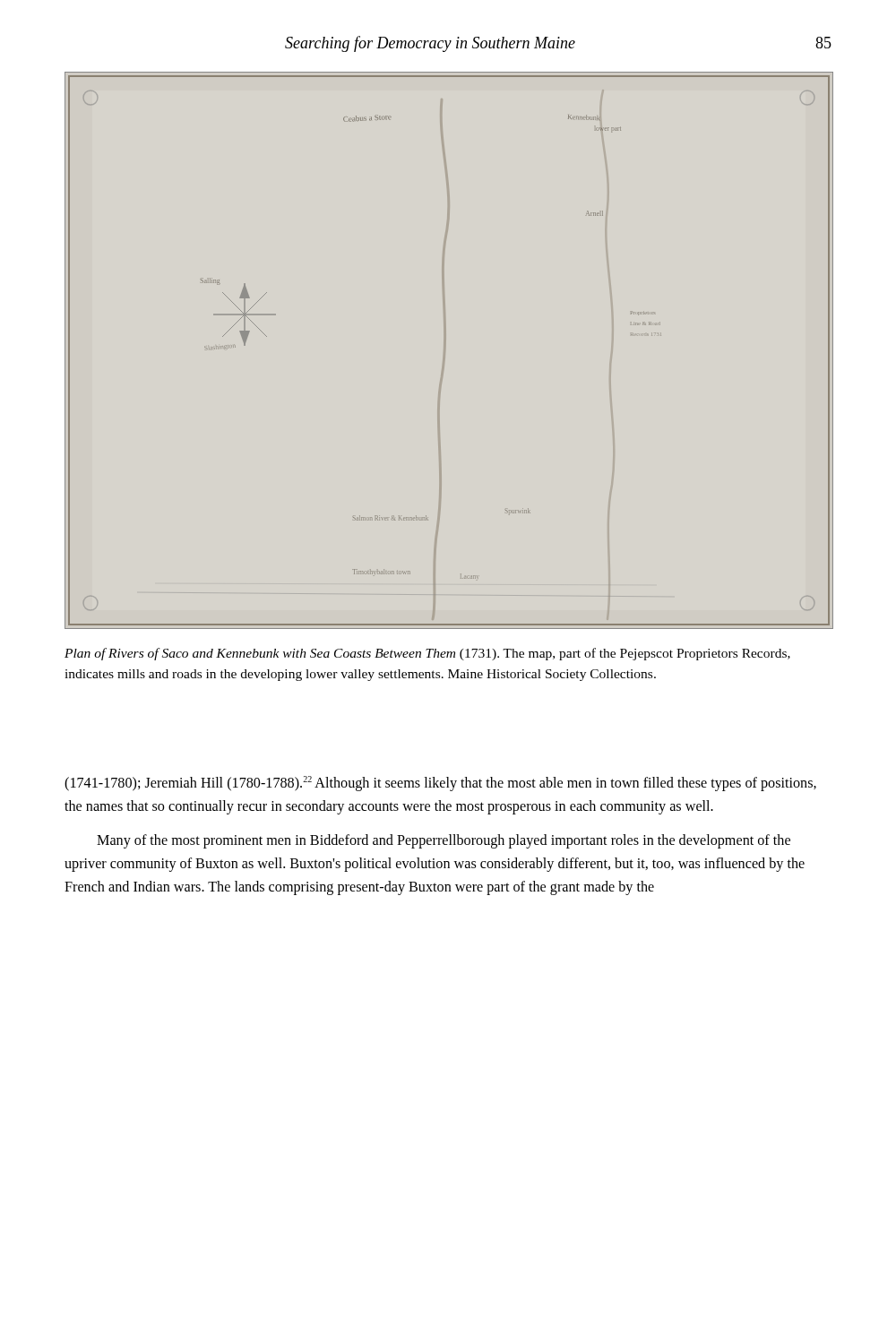Find the map
The height and width of the screenshot is (1344, 896).
pyautogui.click(x=449, y=350)
